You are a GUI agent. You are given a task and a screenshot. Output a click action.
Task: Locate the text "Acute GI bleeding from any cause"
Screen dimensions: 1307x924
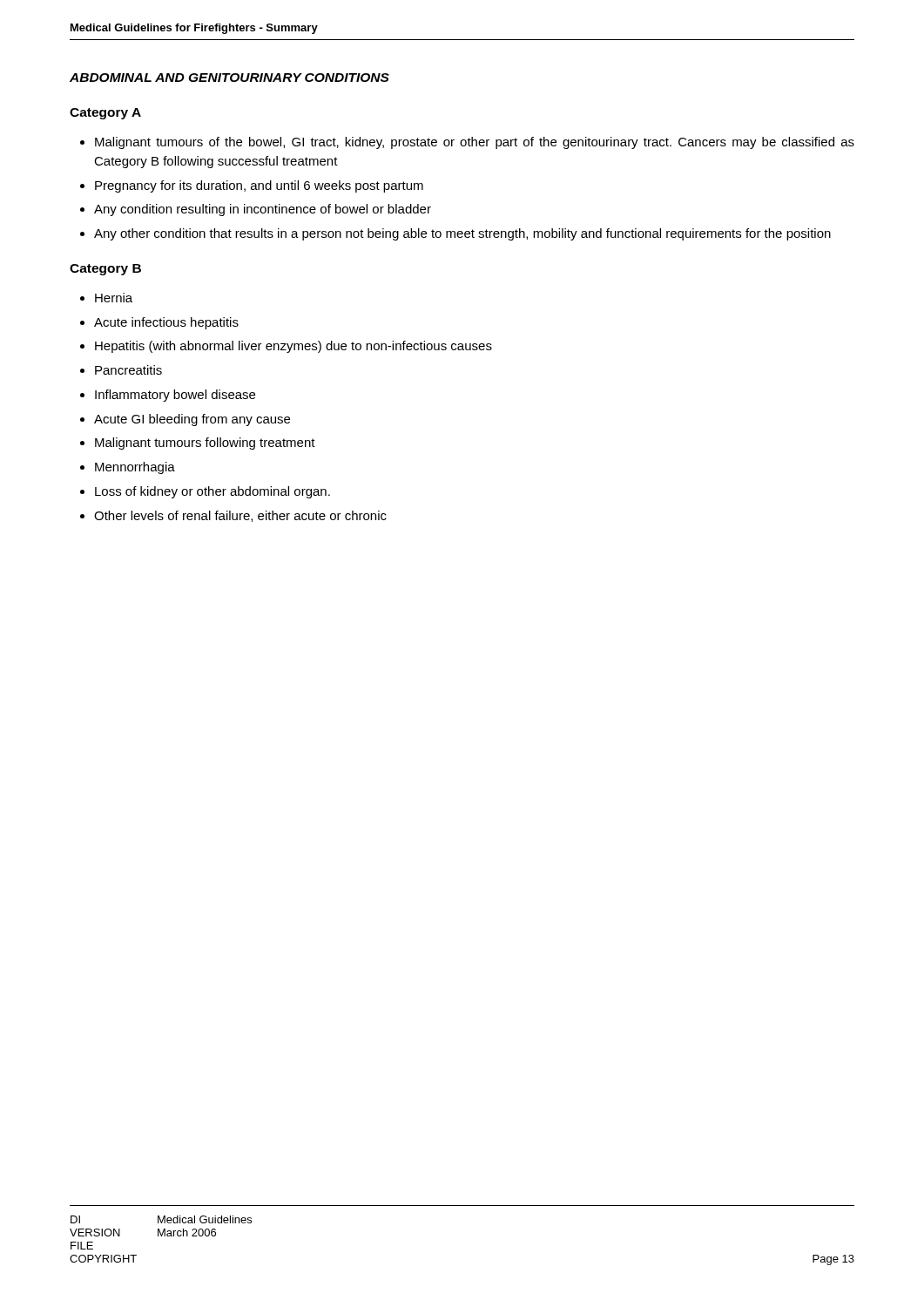pos(192,418)
